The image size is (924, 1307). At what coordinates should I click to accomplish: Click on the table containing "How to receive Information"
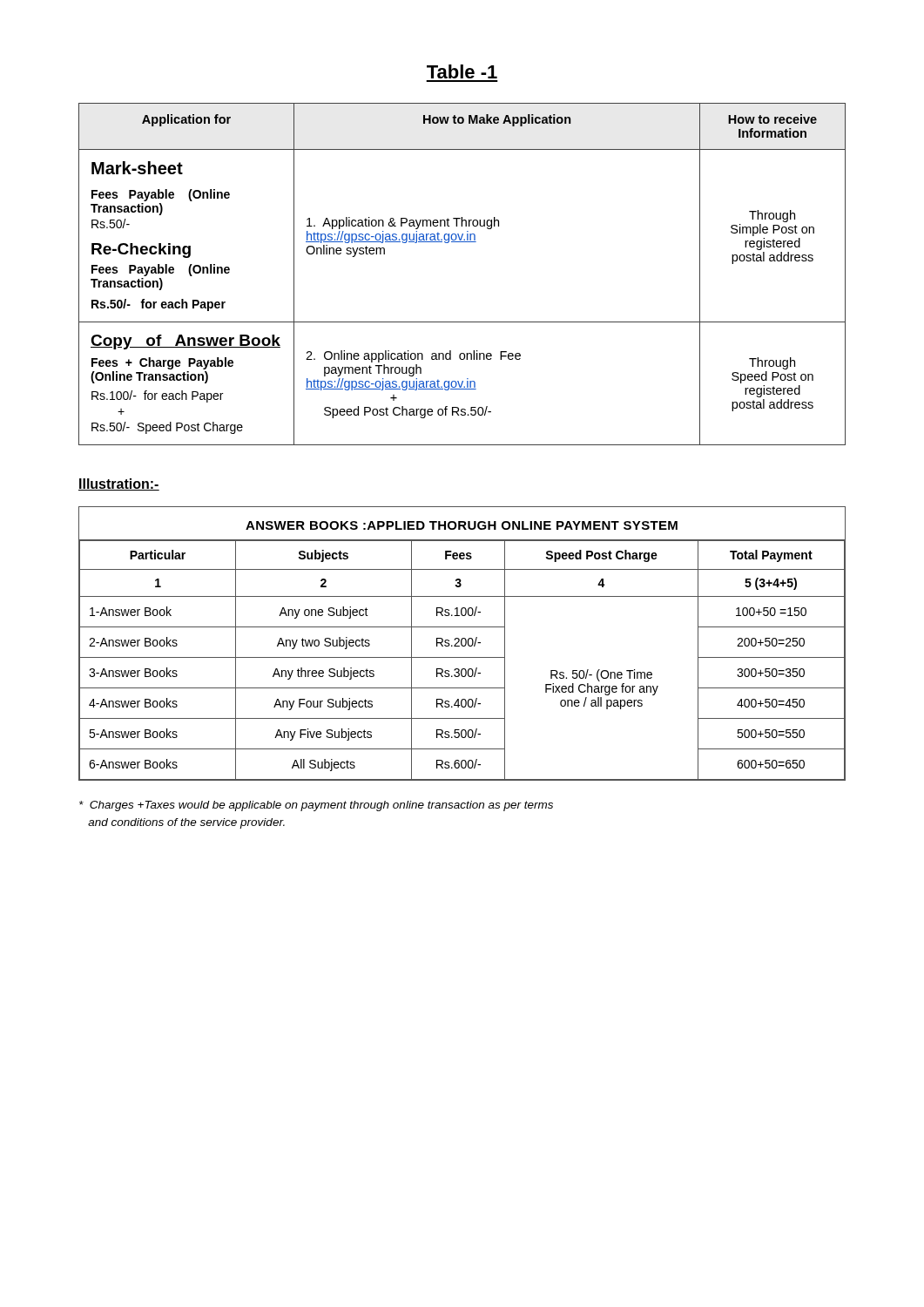click(462, 274)
